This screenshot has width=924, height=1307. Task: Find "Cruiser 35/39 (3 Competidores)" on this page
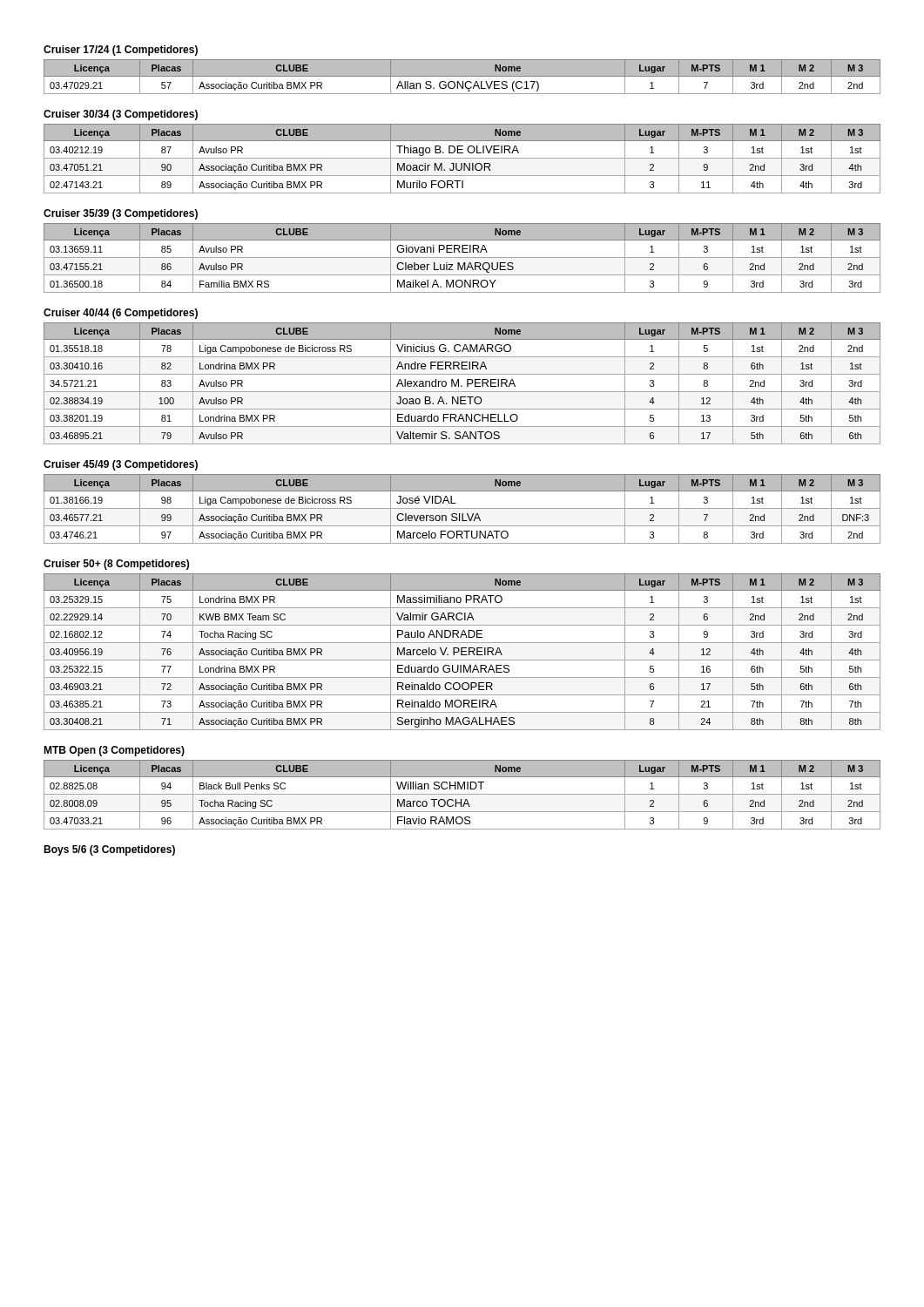[121, 213]
